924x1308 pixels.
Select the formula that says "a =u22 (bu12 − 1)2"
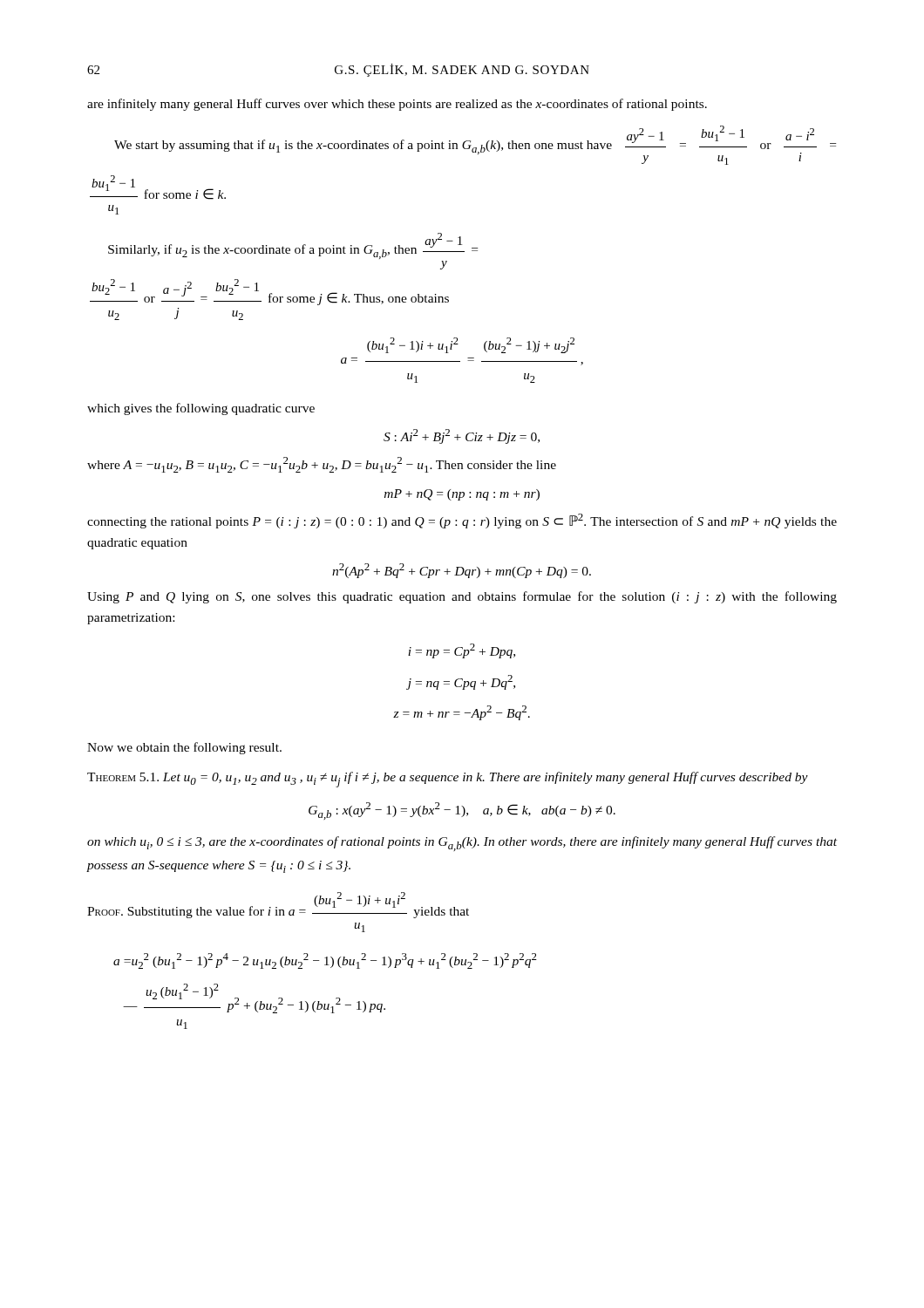325,993
